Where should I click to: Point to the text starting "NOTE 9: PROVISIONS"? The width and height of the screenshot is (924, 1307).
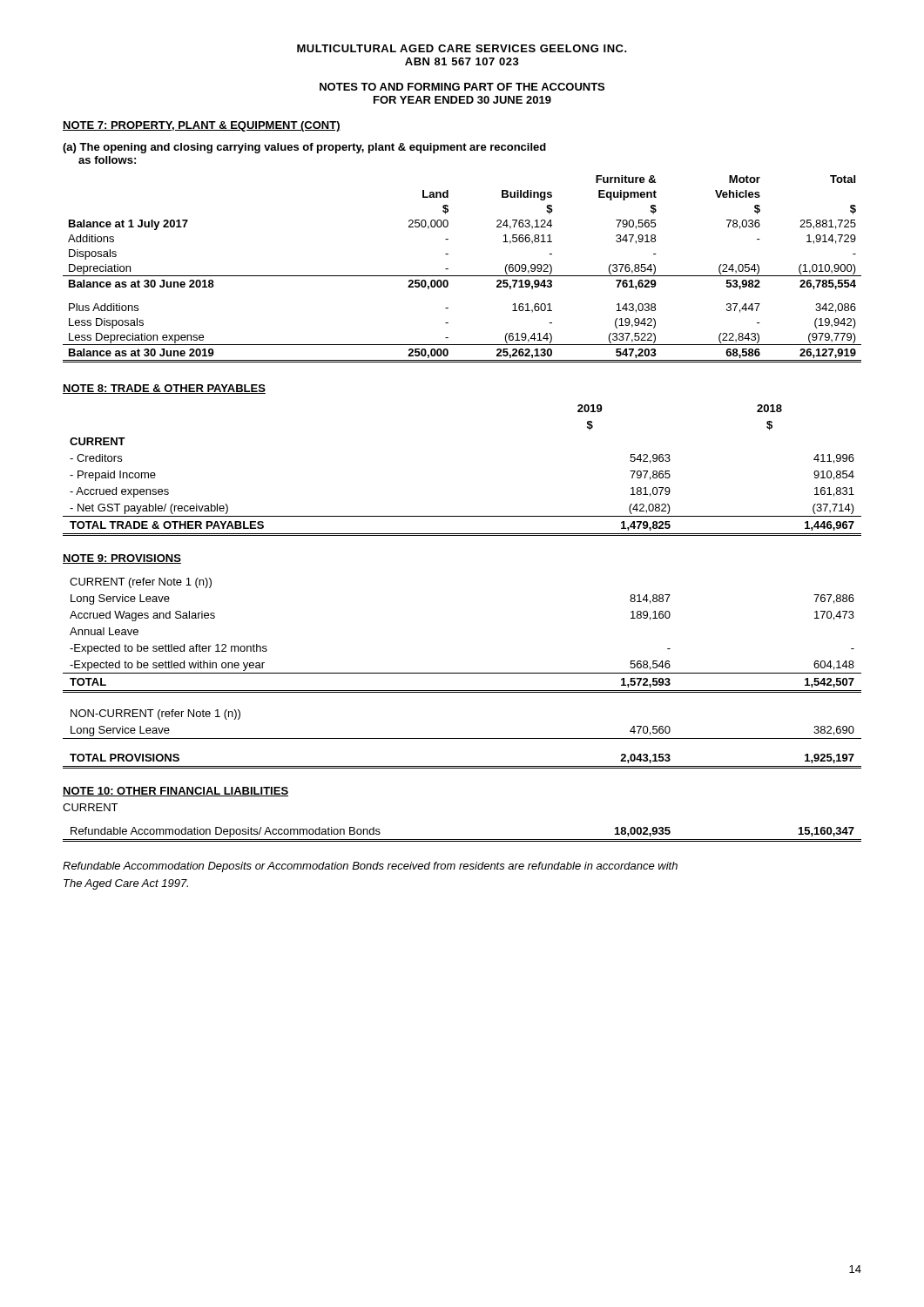[x=122, y=558]
